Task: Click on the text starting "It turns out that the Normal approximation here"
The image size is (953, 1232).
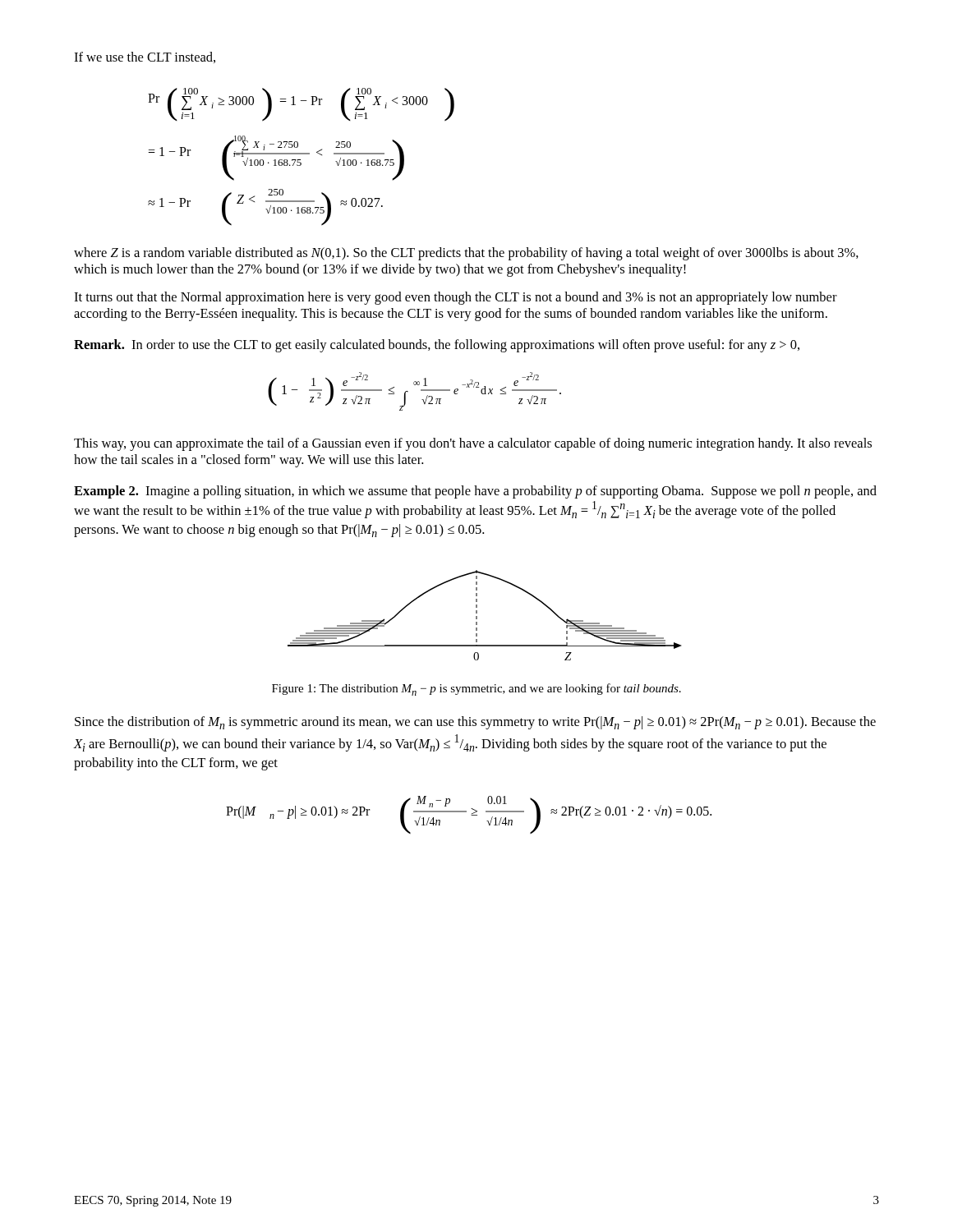Action: point(455,305)
